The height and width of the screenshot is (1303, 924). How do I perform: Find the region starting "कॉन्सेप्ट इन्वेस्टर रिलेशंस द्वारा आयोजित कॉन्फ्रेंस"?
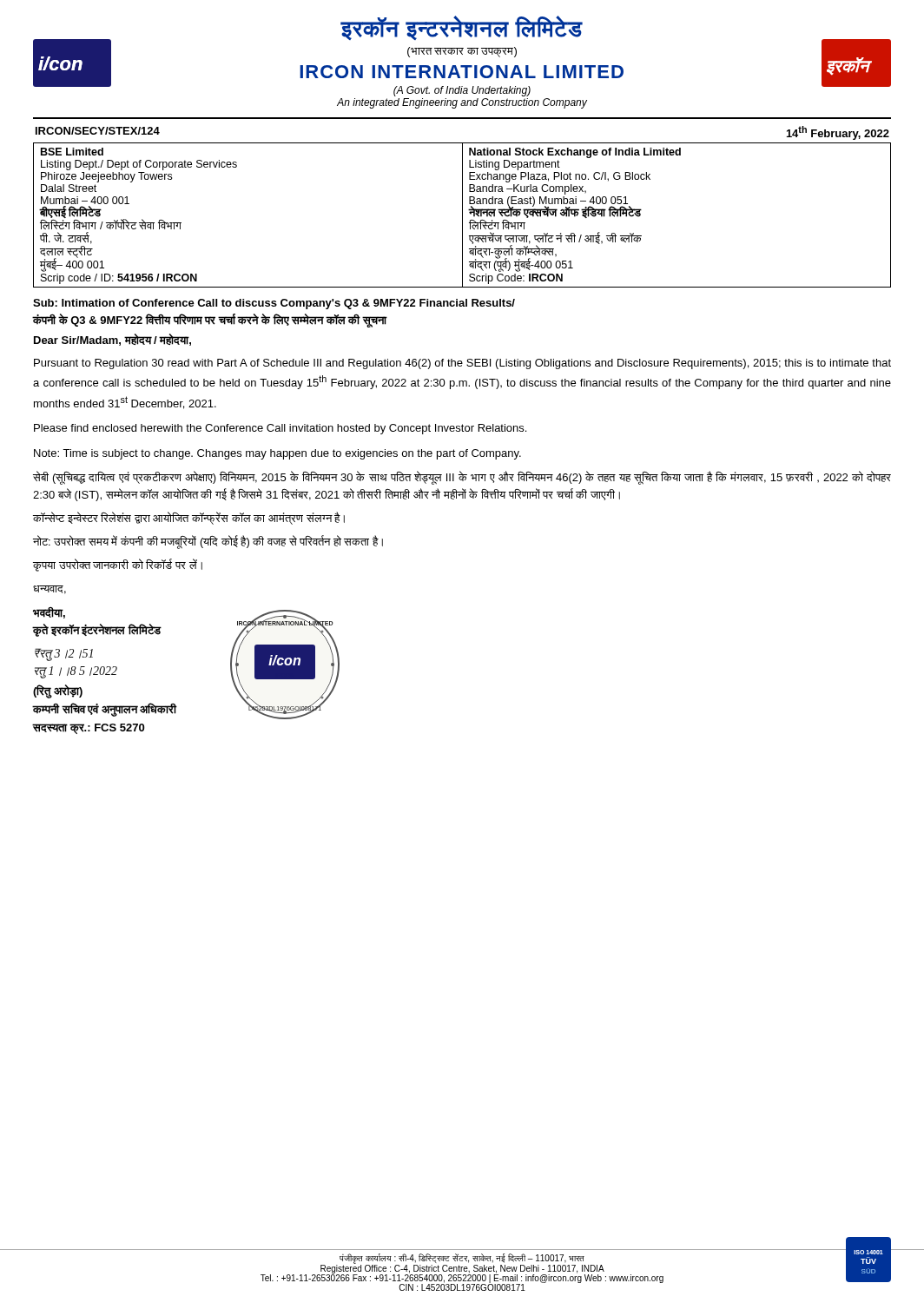point(190,518)
